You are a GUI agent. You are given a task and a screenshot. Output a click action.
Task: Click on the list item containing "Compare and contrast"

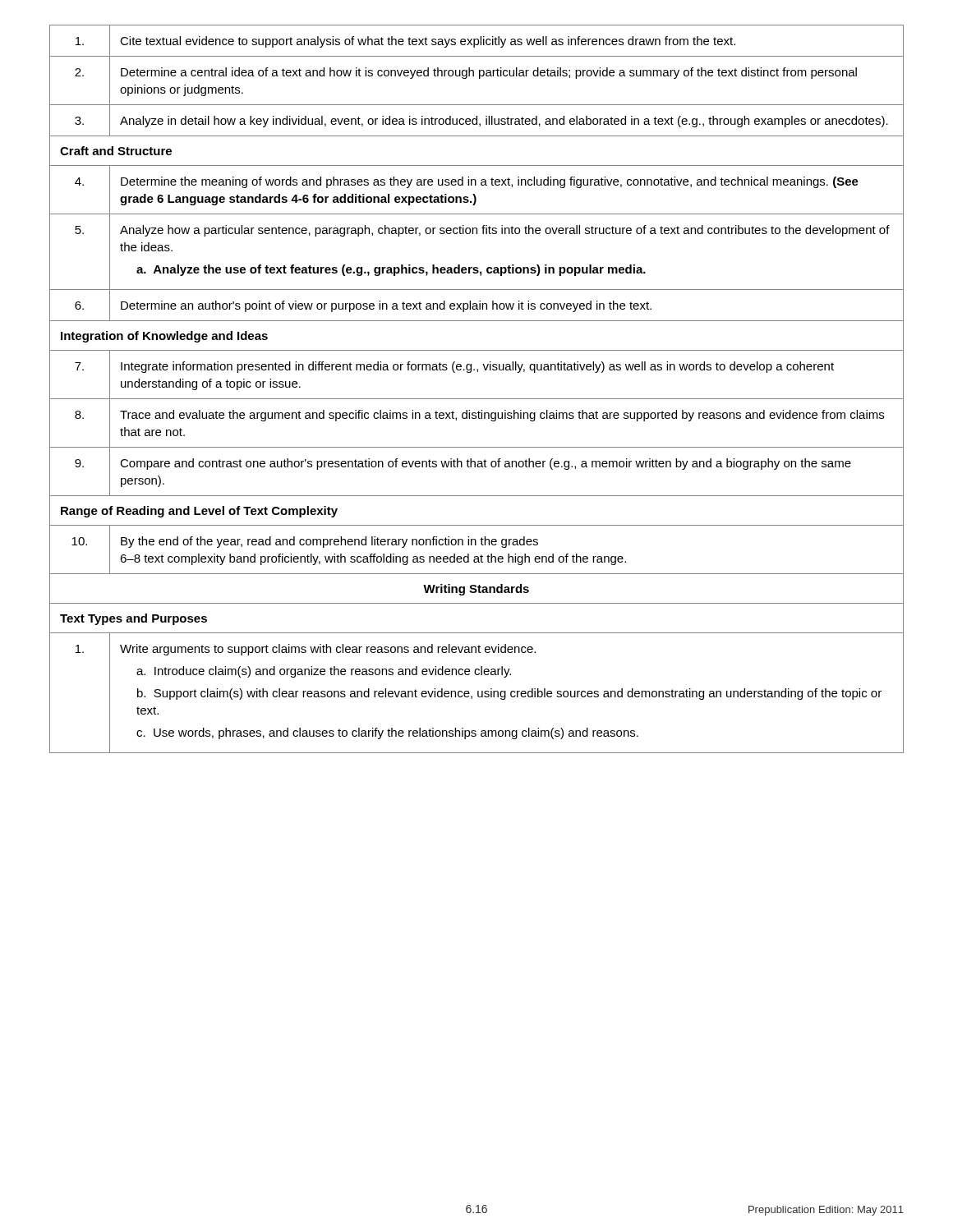[x=486, y=471]
